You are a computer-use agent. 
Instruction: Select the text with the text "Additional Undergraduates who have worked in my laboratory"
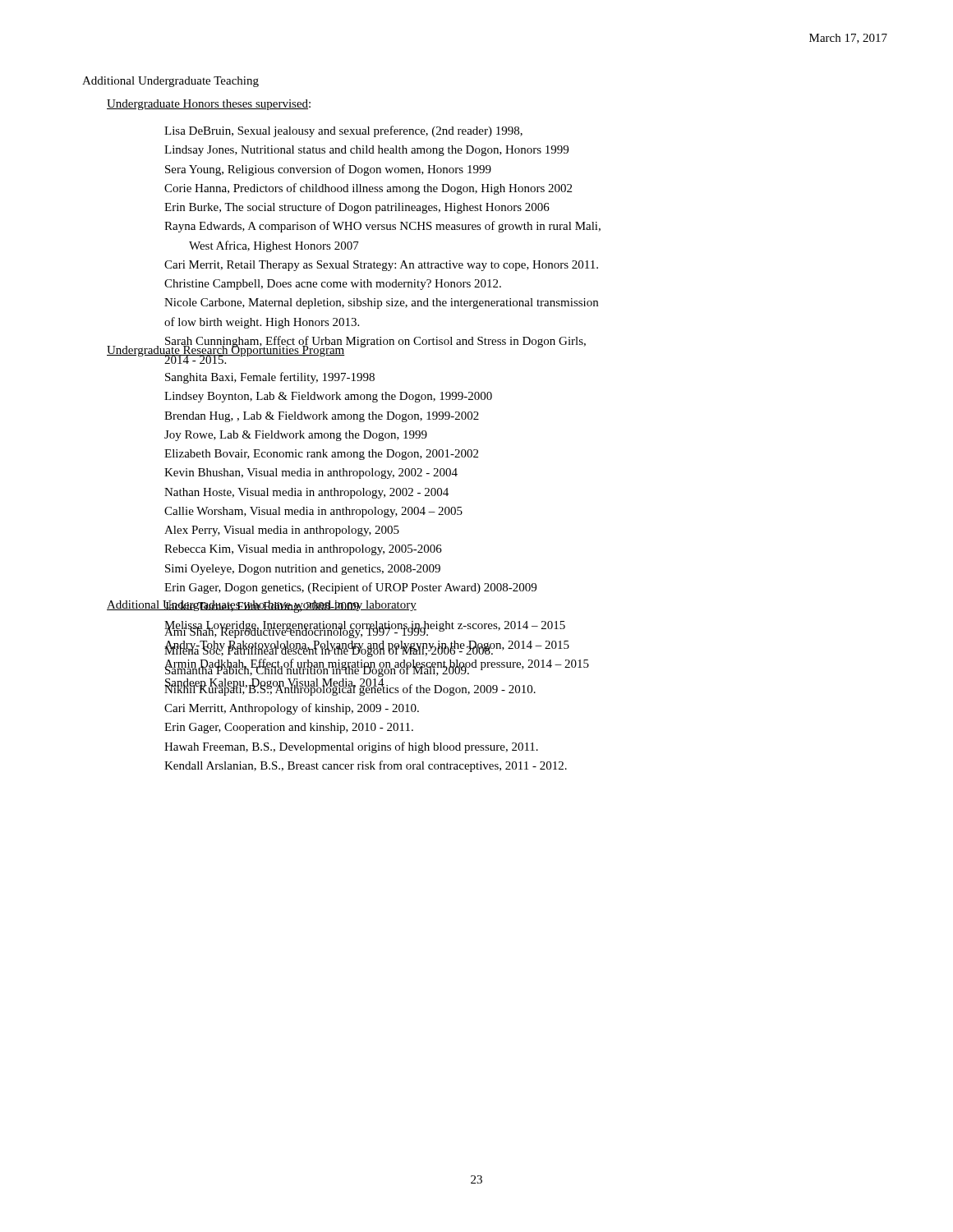[262, 604]
